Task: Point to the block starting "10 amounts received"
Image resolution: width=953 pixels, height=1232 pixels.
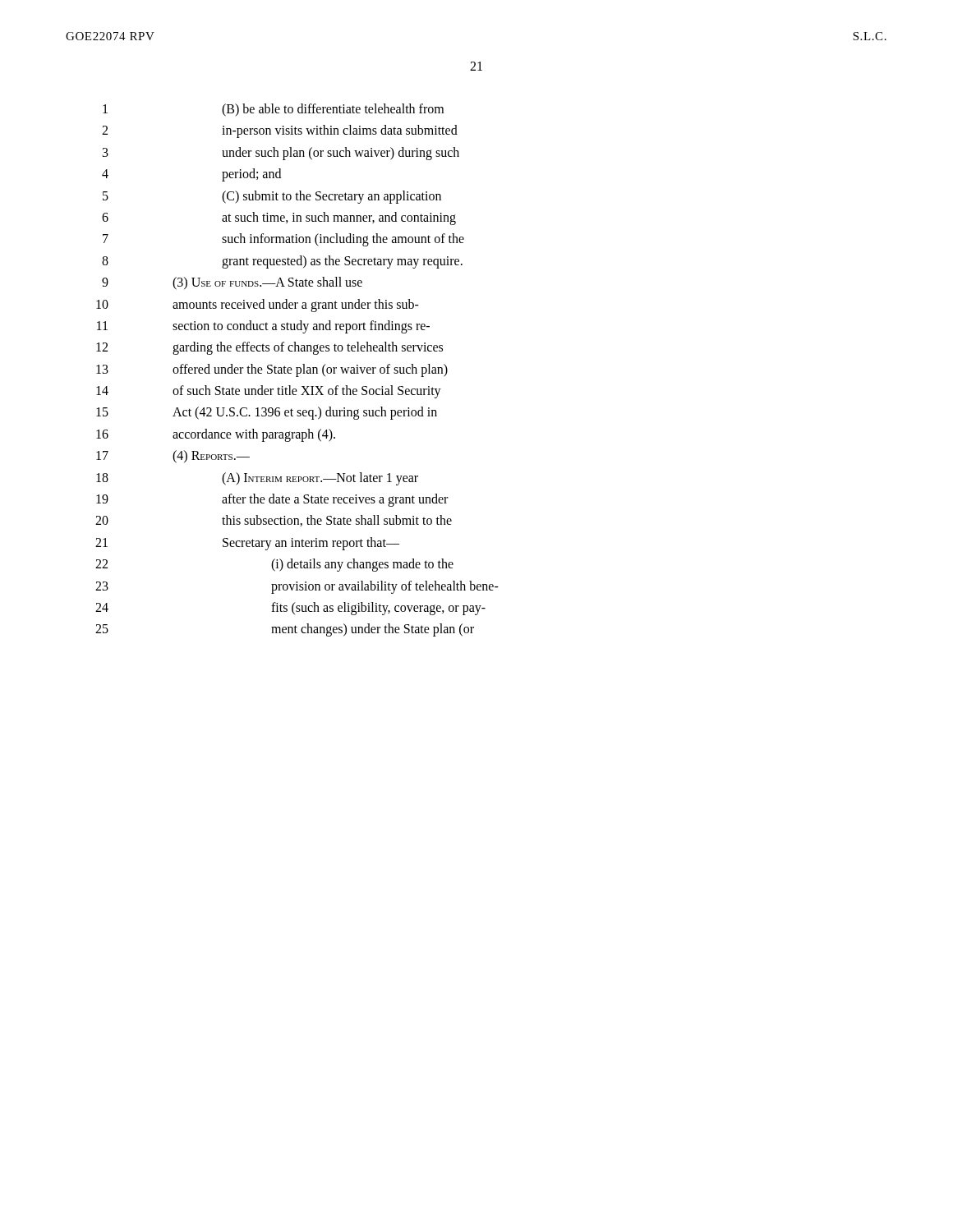Action: click(258, 306)
